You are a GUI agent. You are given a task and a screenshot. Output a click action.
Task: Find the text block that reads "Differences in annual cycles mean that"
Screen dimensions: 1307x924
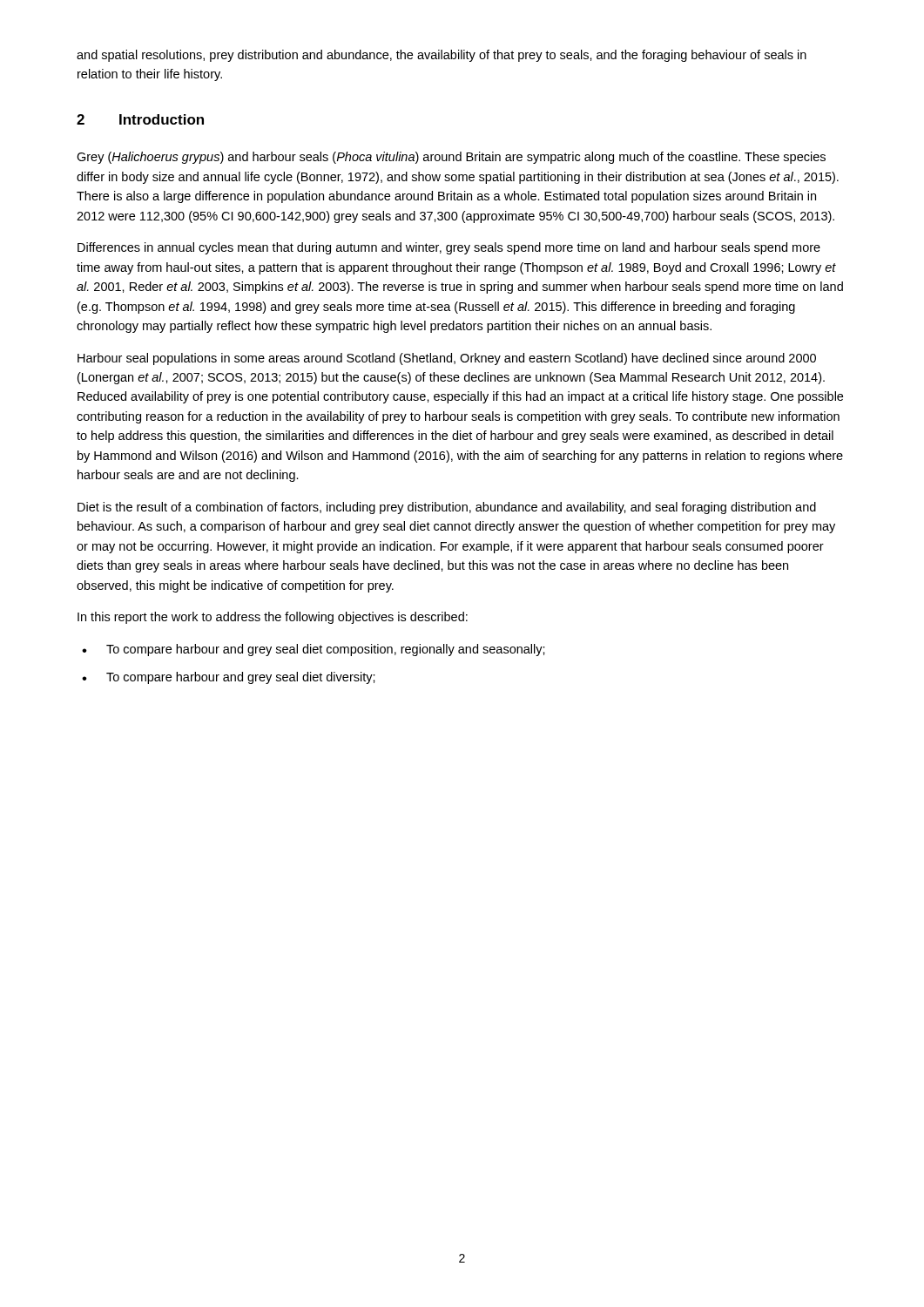[460, 287]
